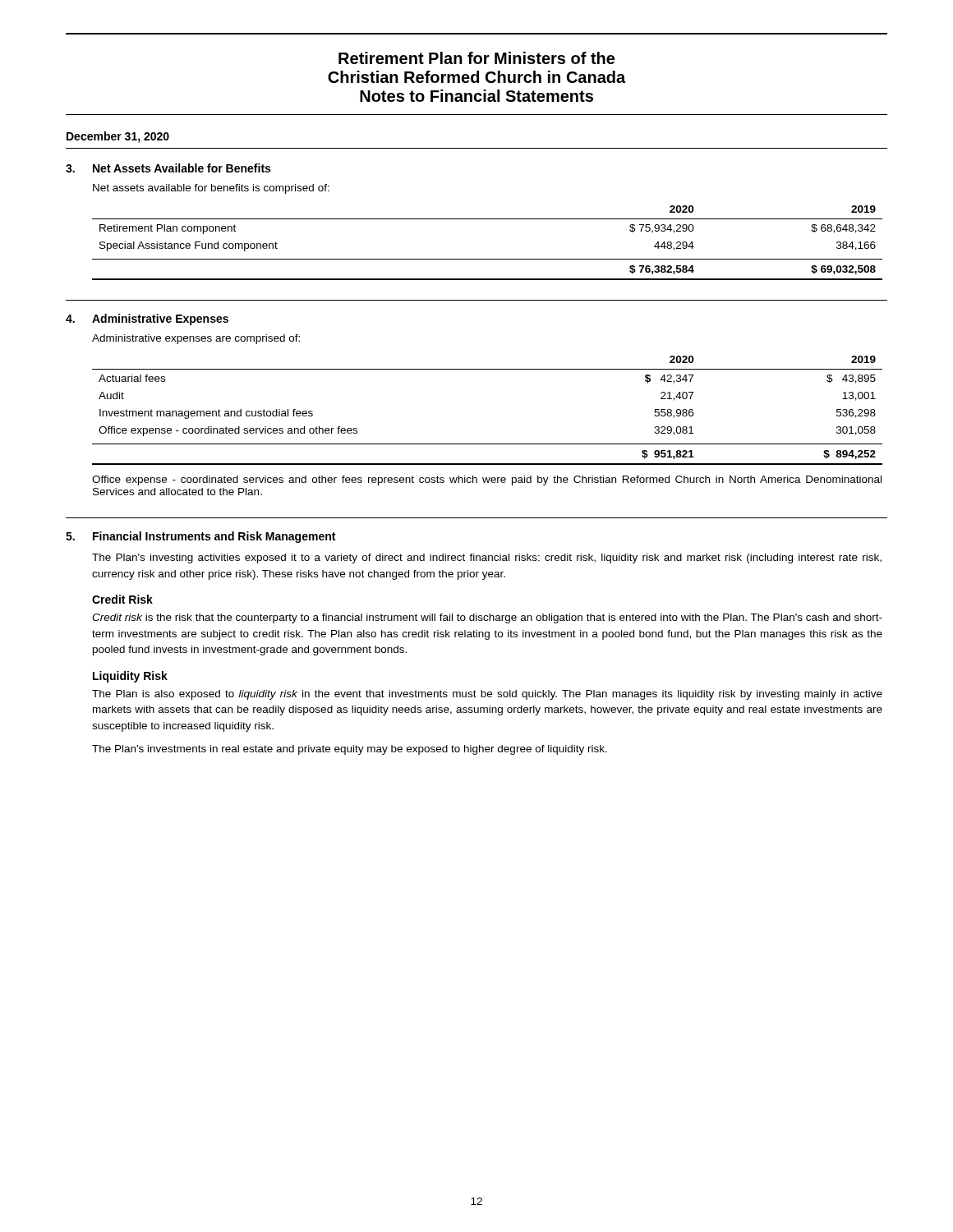Find the table that mentions "$ 894,252"

coord(487,408)
